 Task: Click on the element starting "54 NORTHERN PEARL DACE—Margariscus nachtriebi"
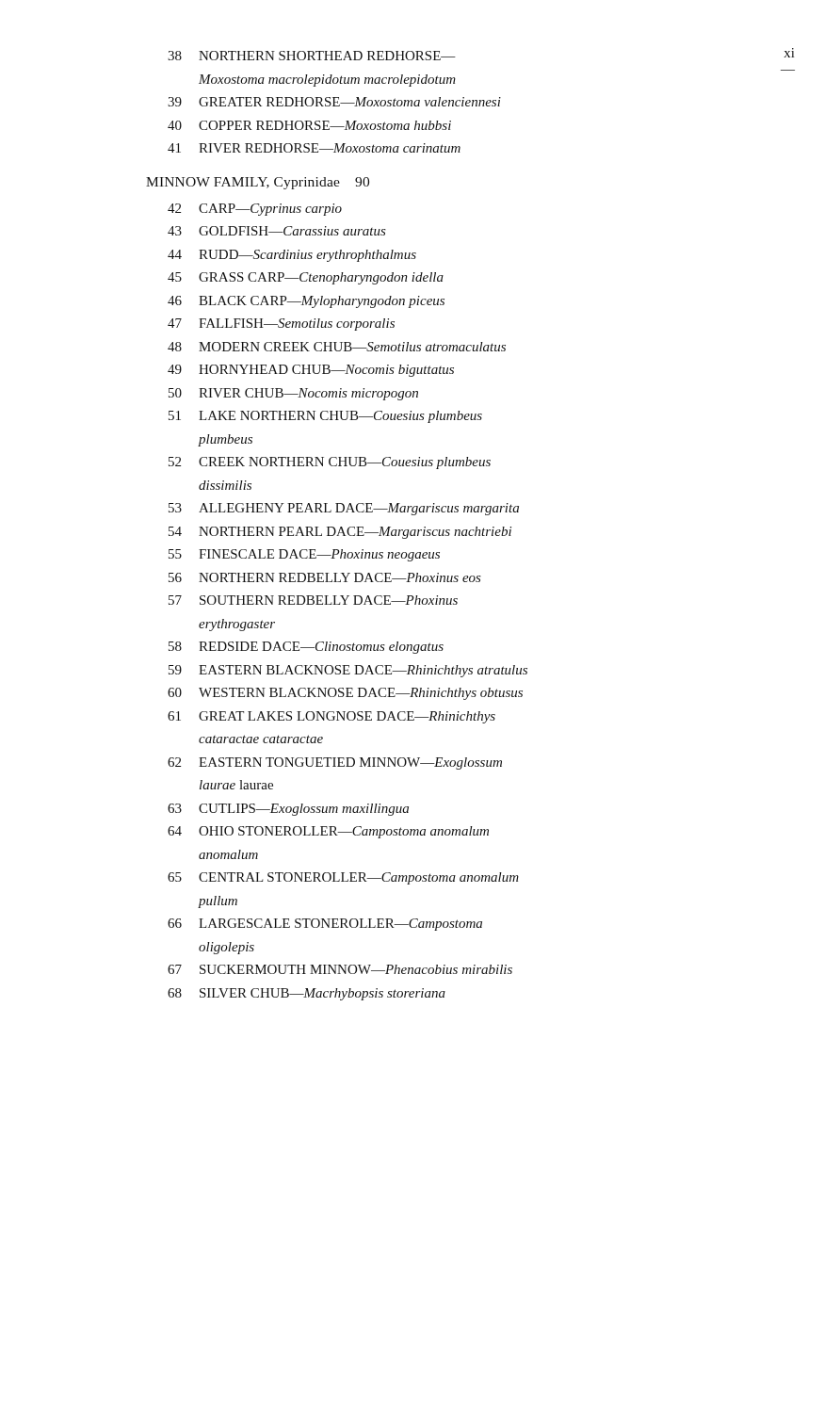tap(329, 531)
